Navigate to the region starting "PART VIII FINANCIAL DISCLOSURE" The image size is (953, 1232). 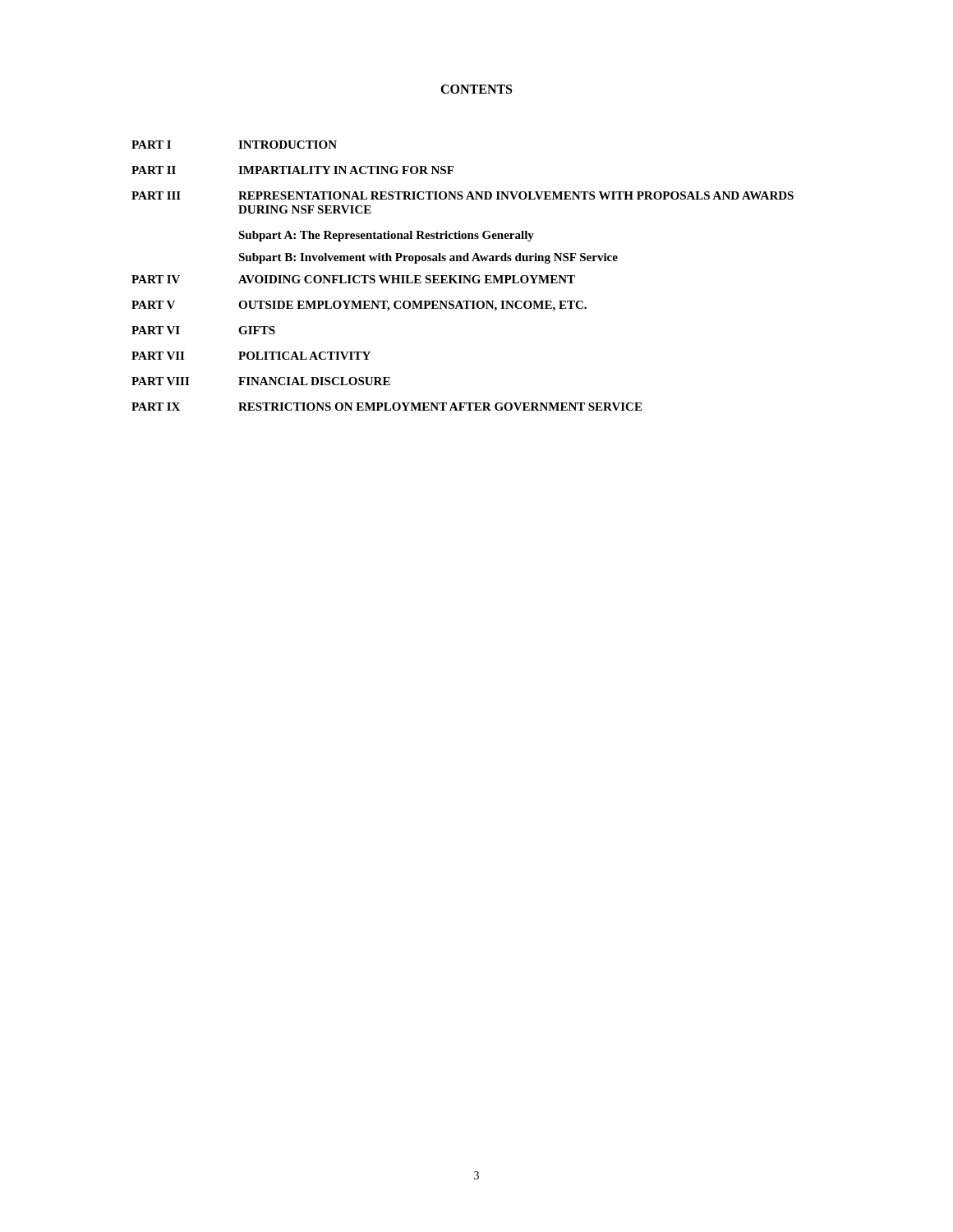coord(261,381)
